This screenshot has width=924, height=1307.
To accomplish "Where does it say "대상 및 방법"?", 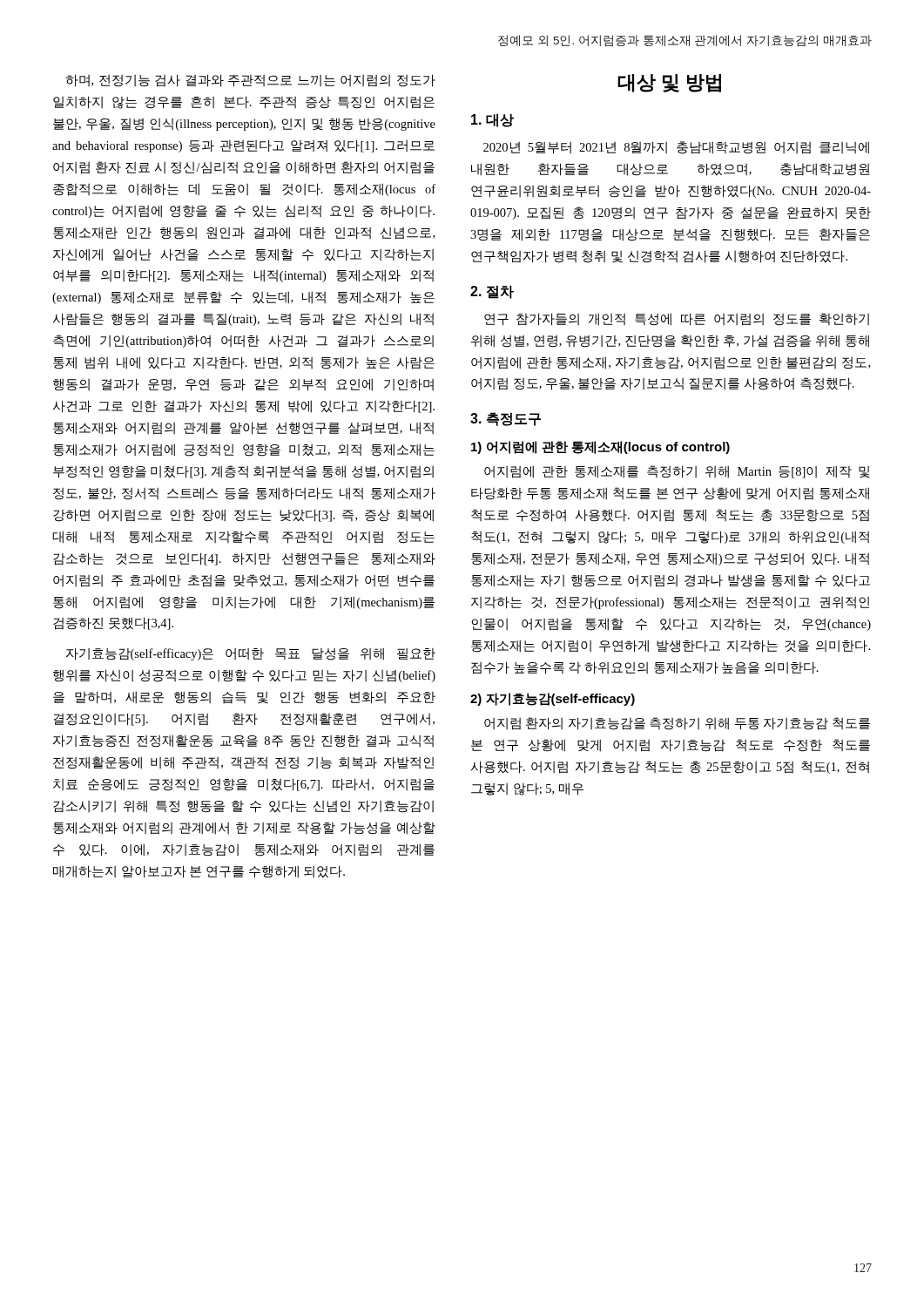I will (x=671, y=82).
